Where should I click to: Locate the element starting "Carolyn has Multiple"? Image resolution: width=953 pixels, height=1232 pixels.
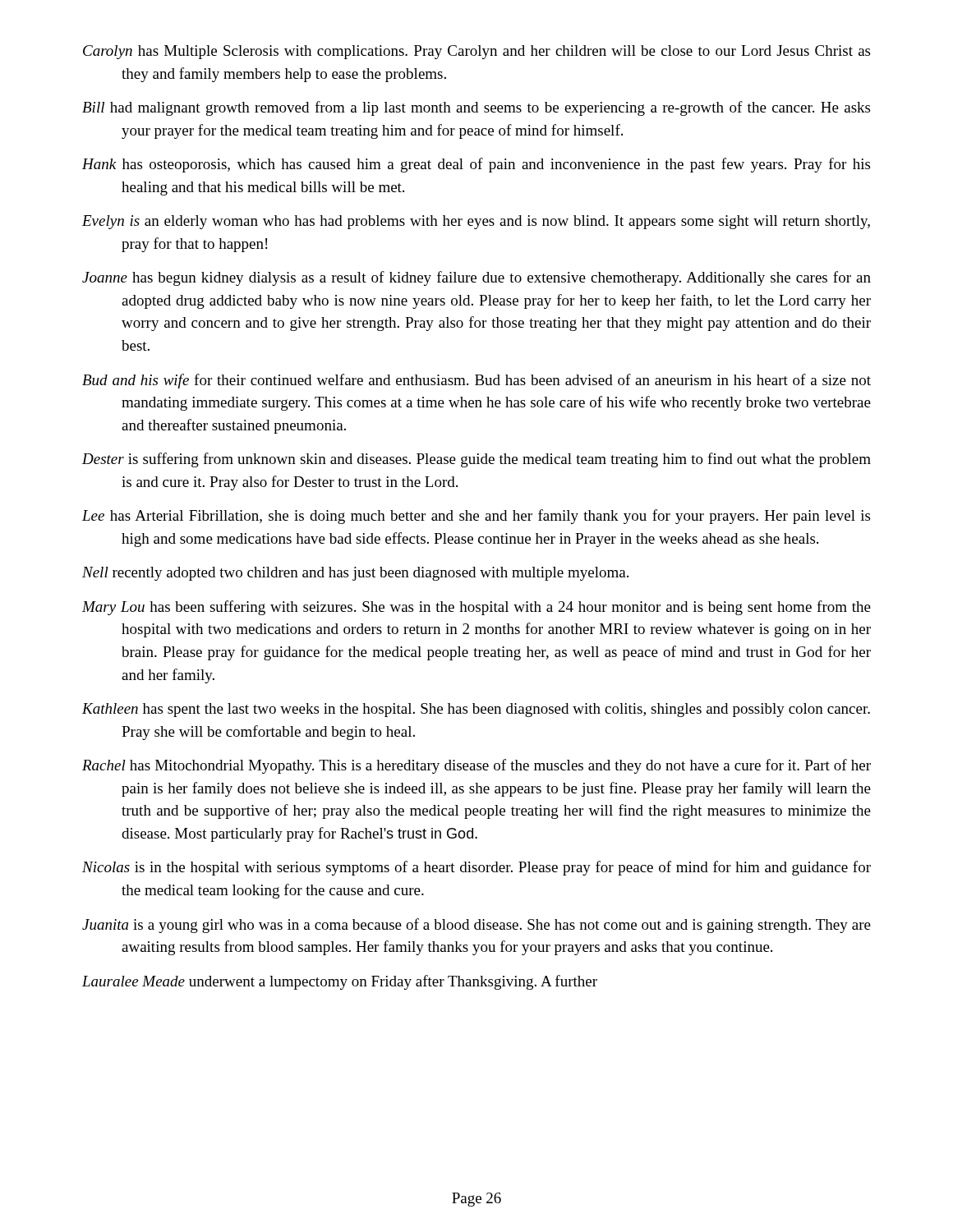(476, 62)
